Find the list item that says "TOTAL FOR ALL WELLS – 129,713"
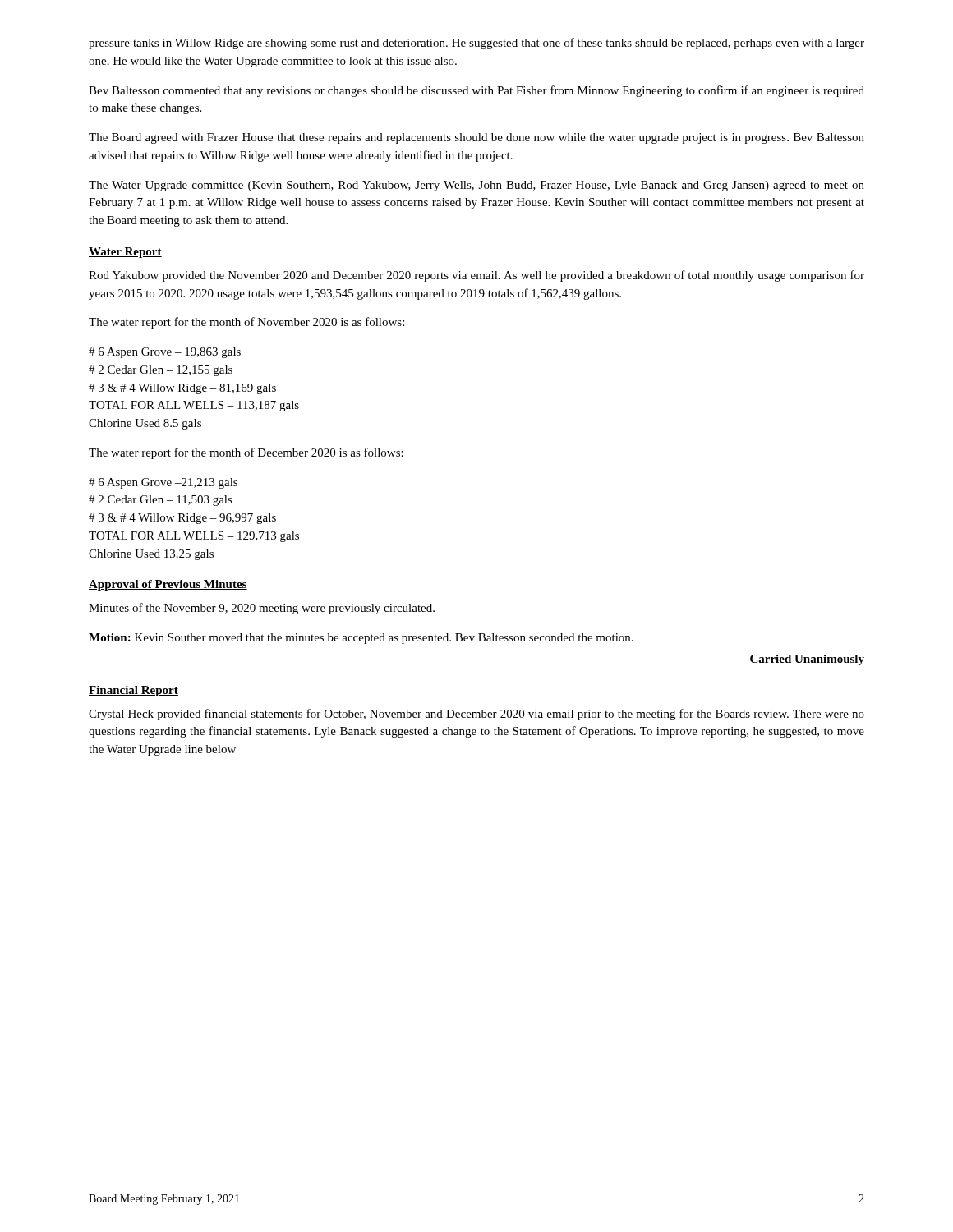This screenshot has width=953, height=1232. point(194,537)
